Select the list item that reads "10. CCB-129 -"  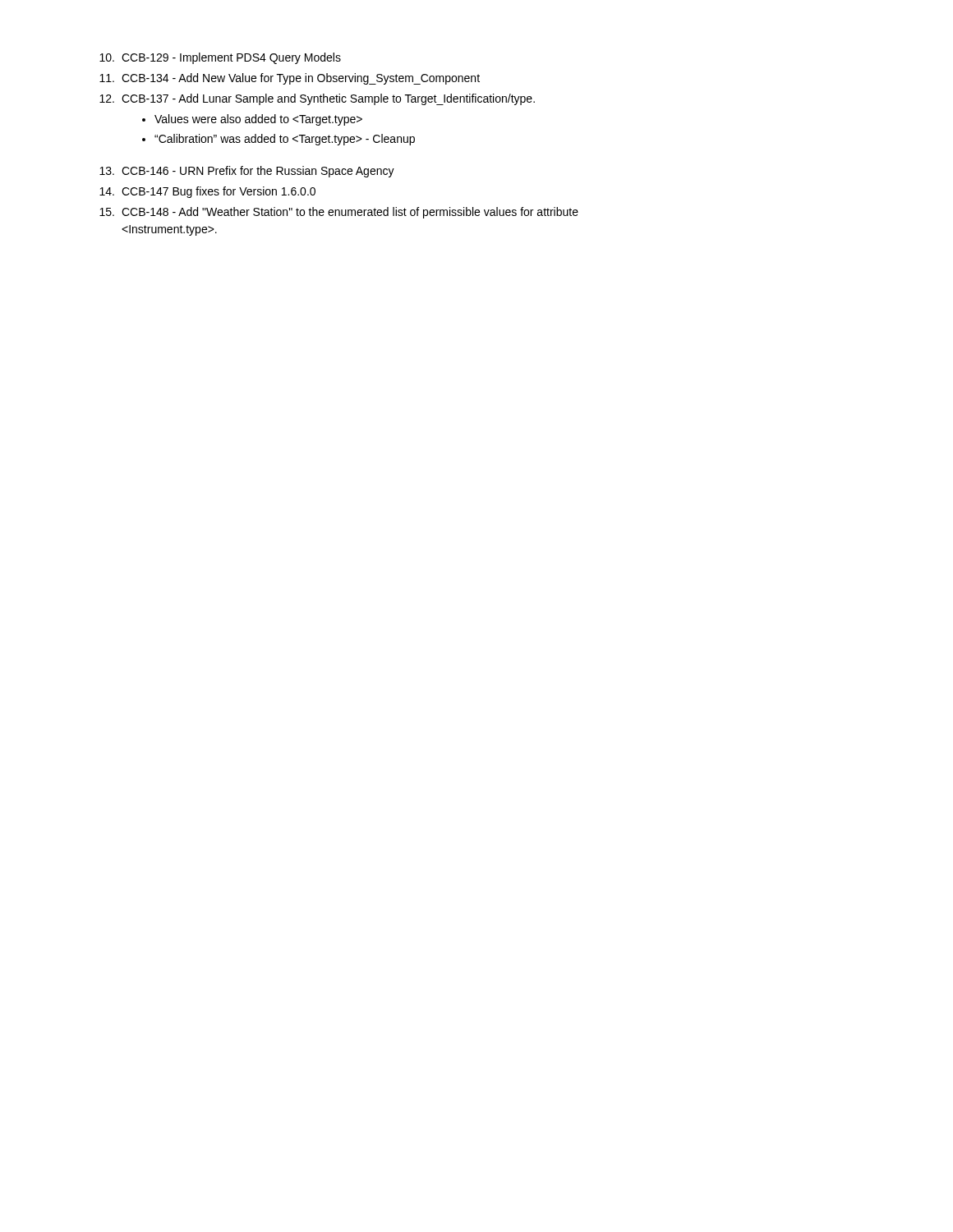click(220, 58)
